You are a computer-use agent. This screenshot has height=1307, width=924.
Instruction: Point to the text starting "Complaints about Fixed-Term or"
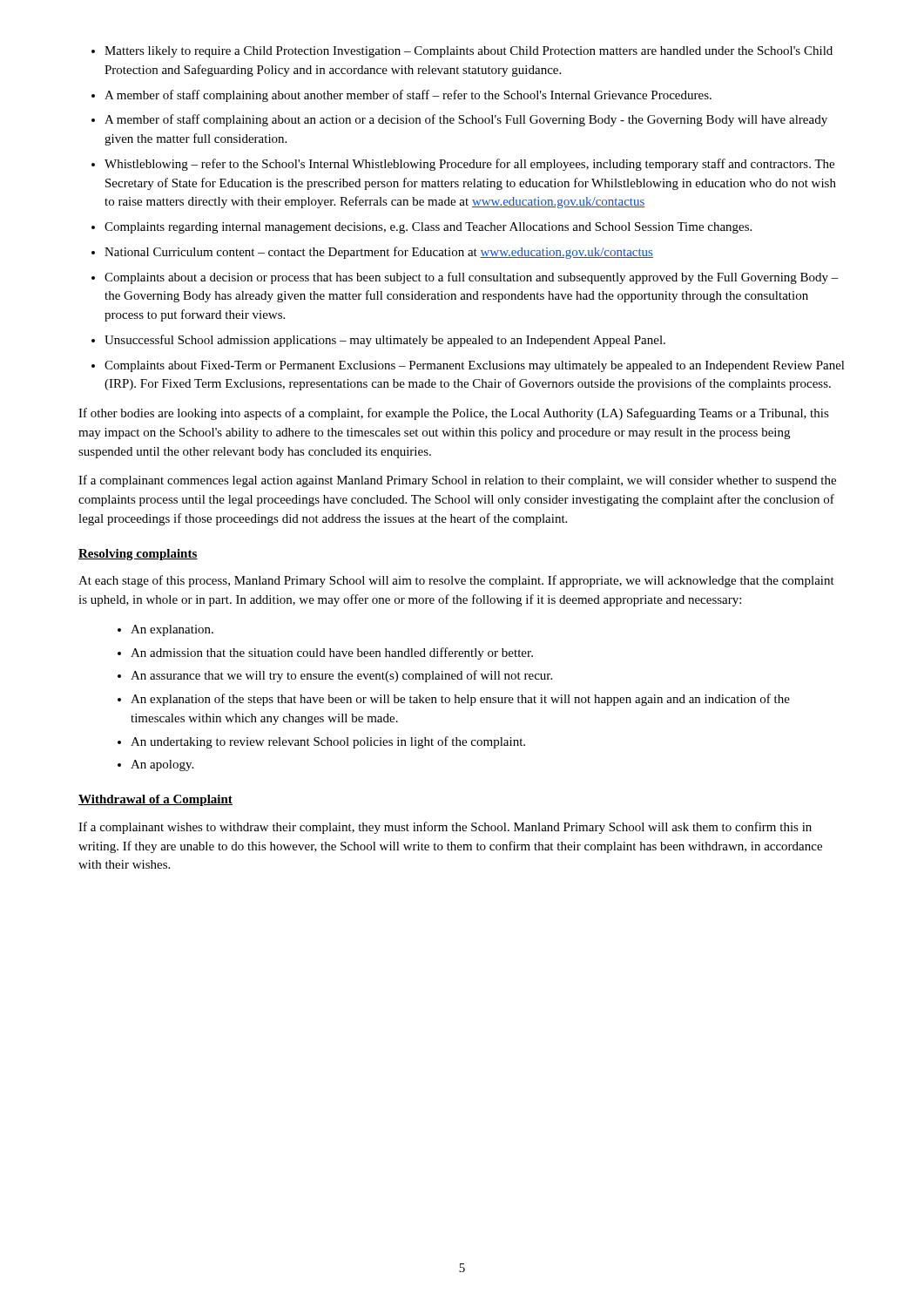475,375
